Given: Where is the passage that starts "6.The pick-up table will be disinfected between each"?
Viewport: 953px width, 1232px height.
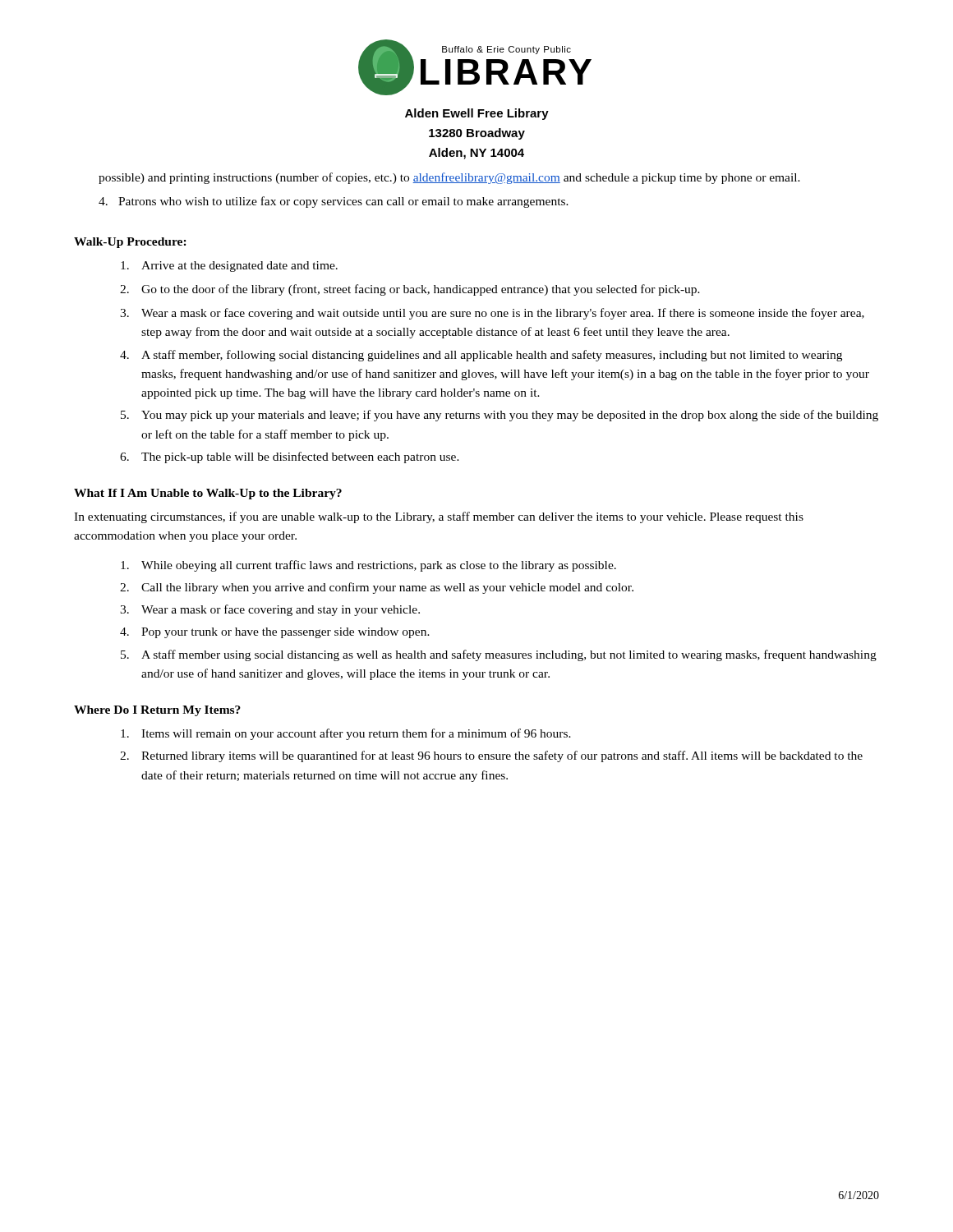Looking at the screenshot, I should point(290,456).
